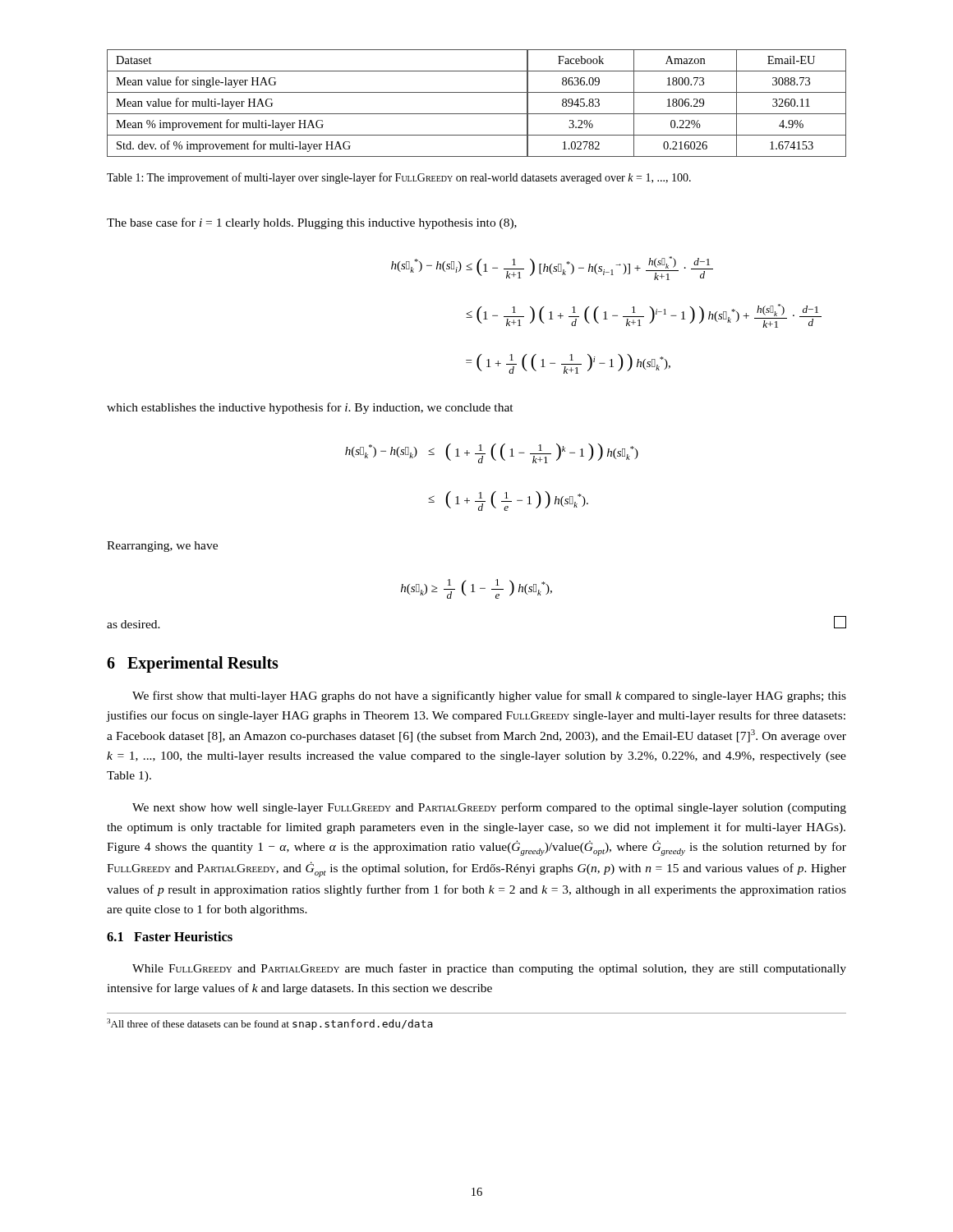Viewport: 953px width, 1232px height.
Task: Find the formula that says "h(s⃗k*) − h(s⃗k) ≤"
Action: pyautogui.click(x=492, y=453)
